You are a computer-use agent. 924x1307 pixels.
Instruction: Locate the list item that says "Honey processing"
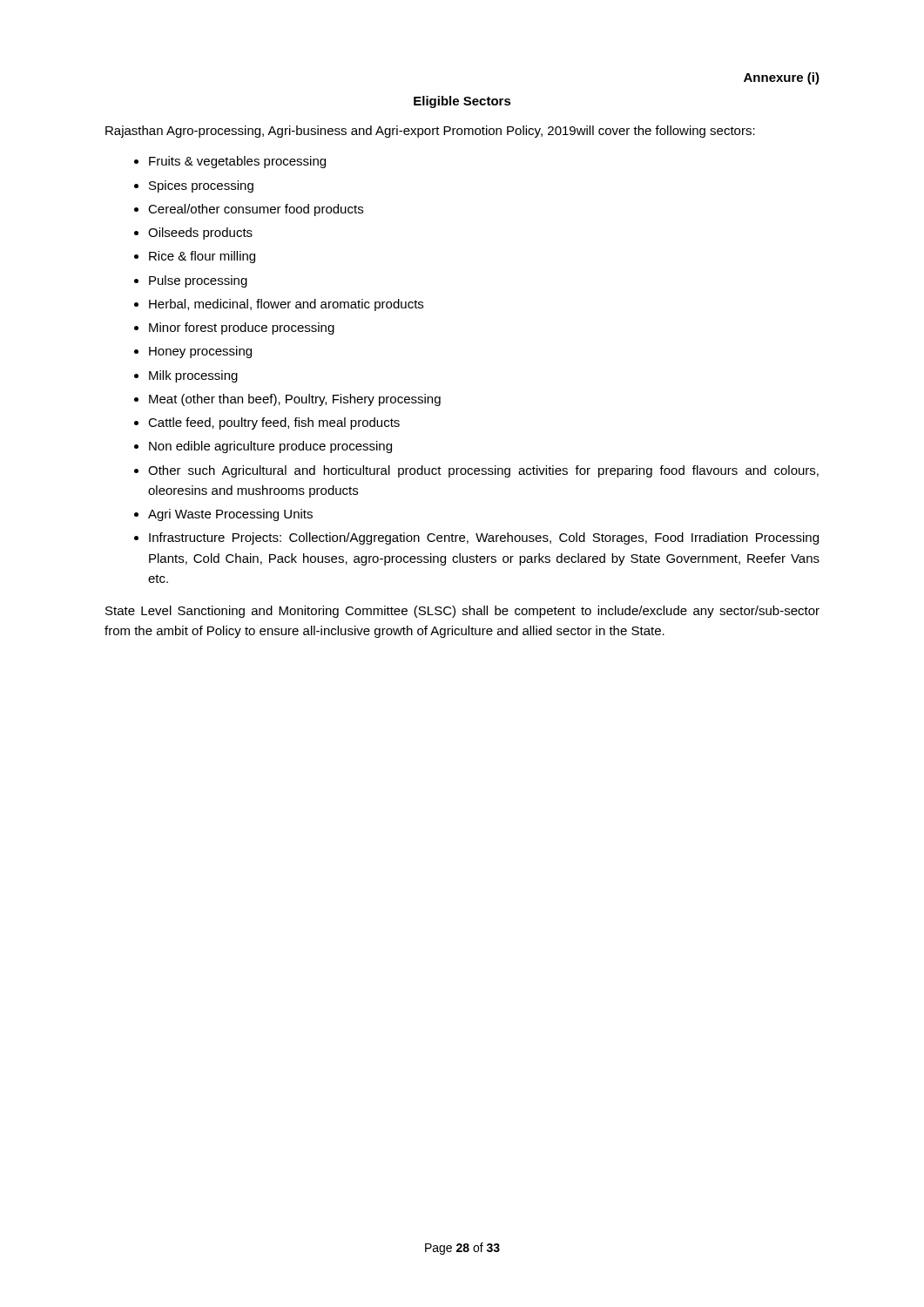[x=200, y=351]
